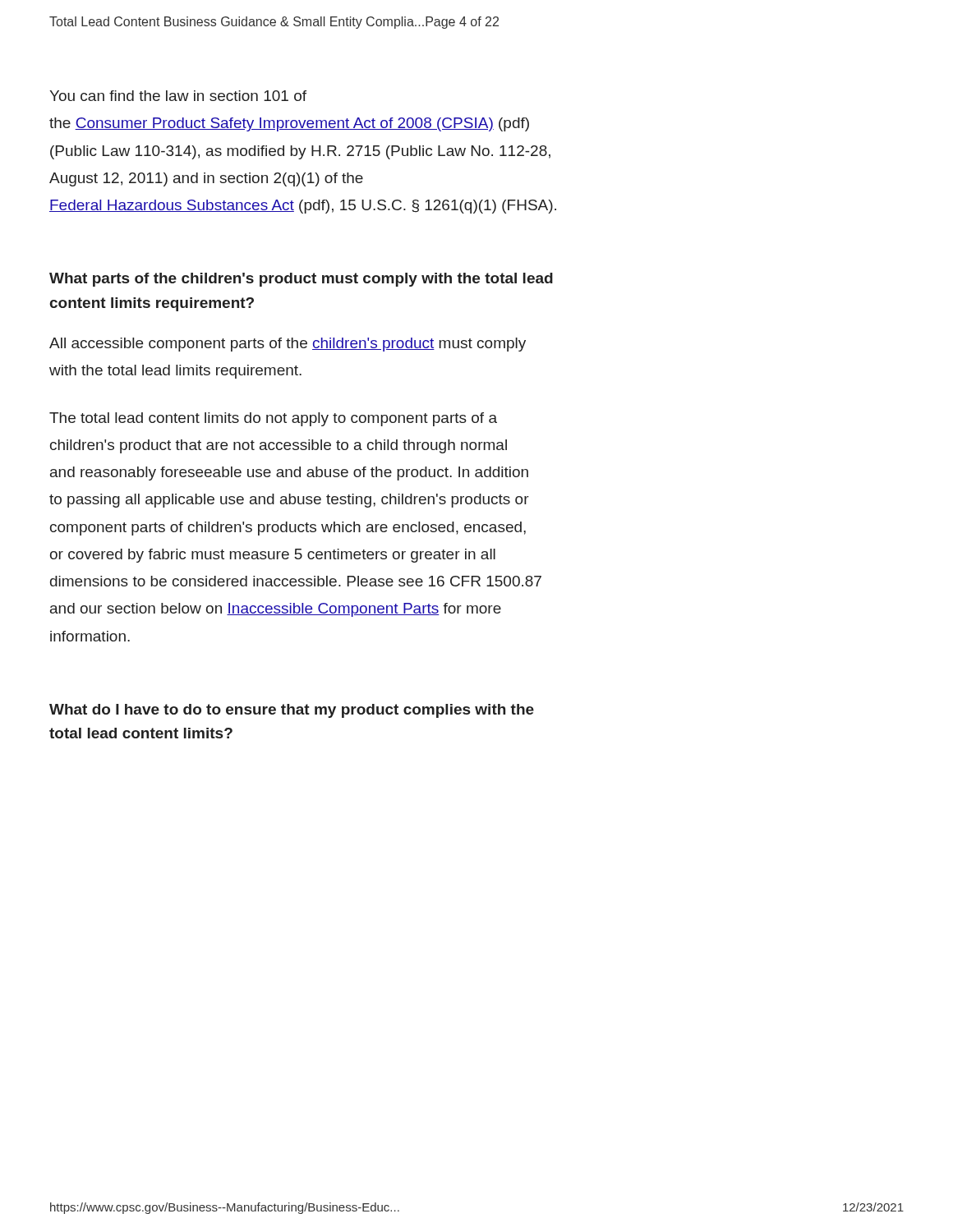Select the text block with the text "You can find the"
Screen dimensions: 1232x953
coord(303,150)
